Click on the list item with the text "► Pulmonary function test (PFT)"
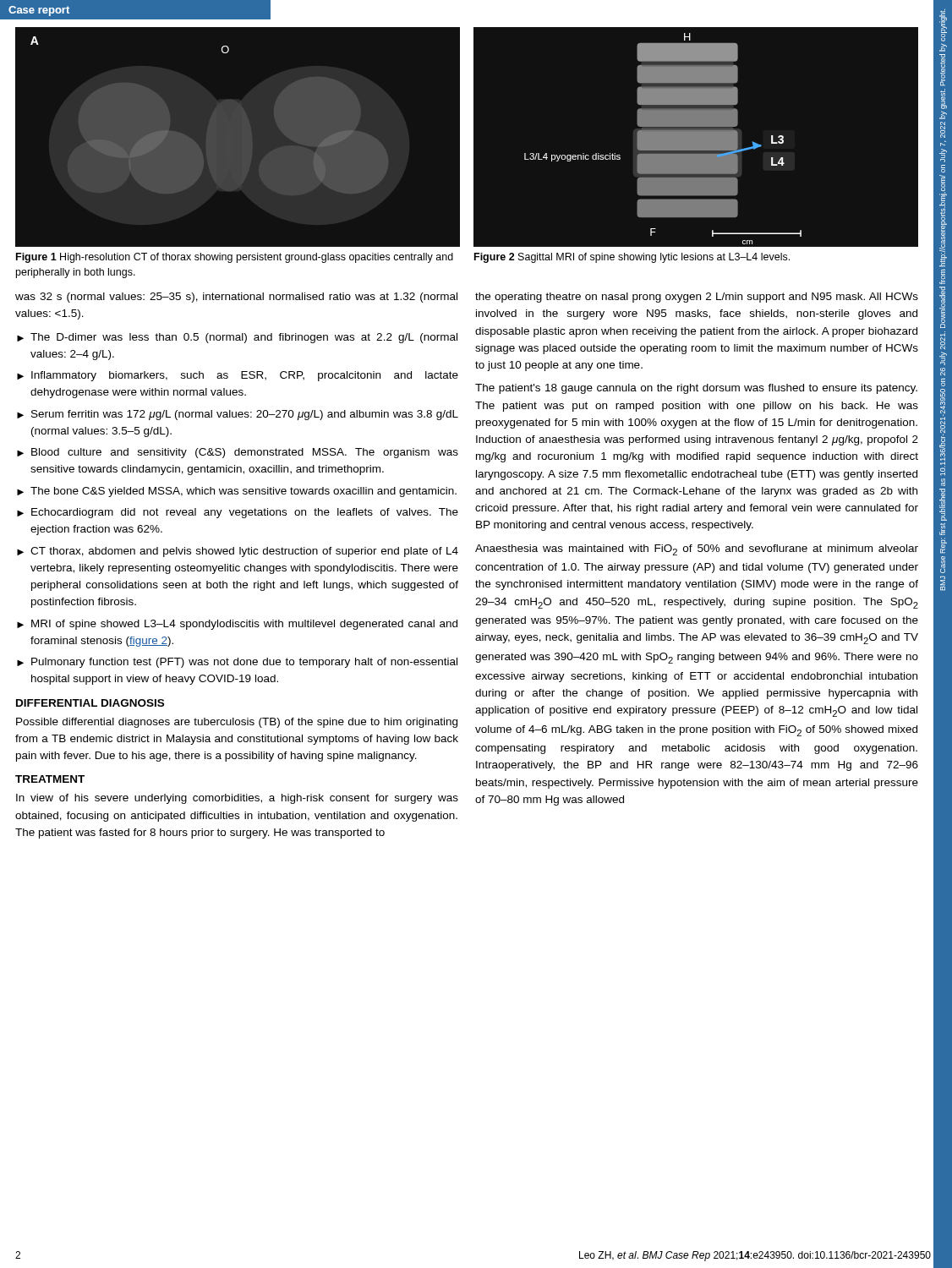Screen dimensions: 1268x952 pos(237,671)
